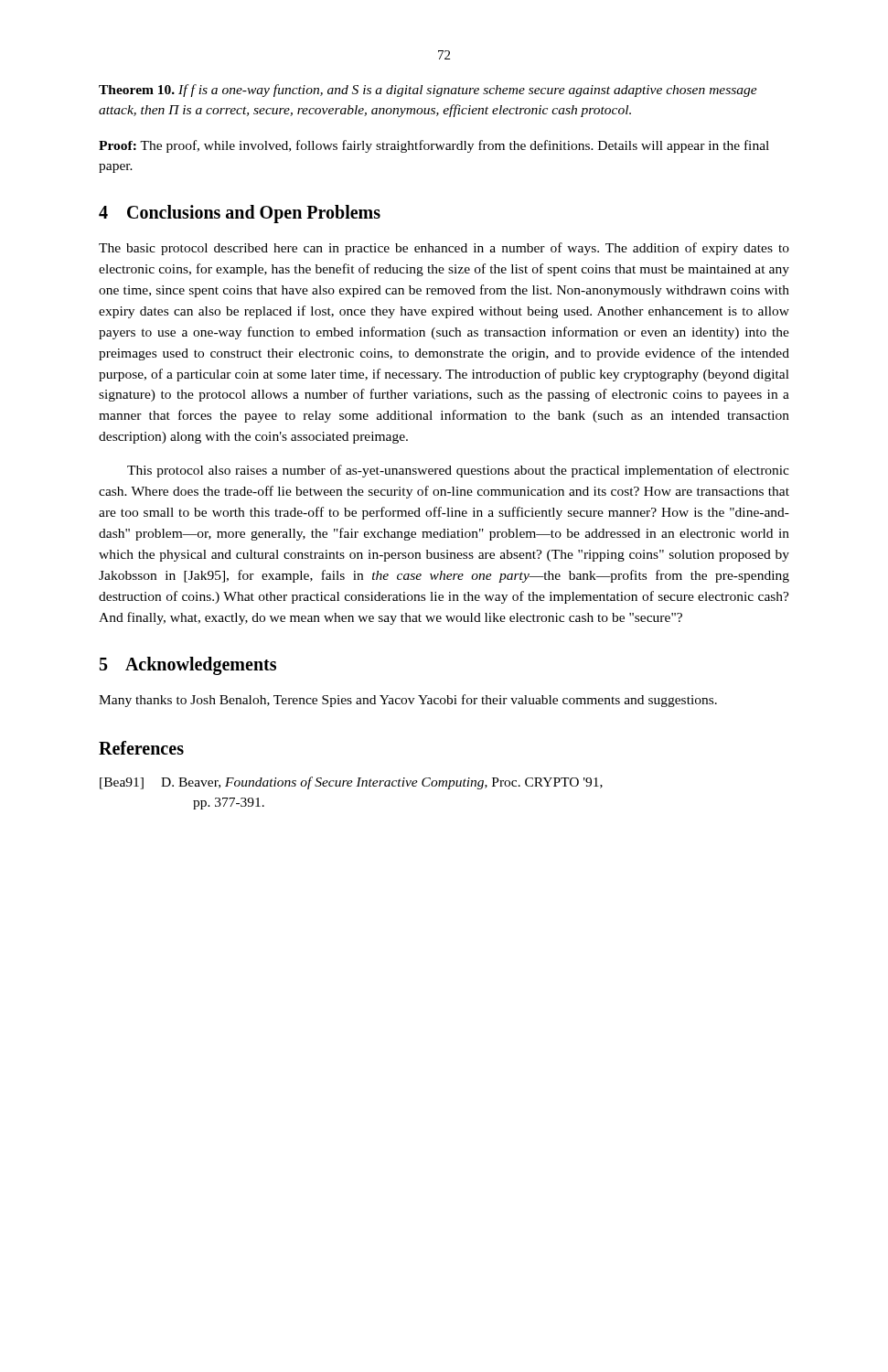Viewport: 888px width, 1372px height.
Task: Find the text block with the text "Many thanks to Josh Benaloh,"
Action: pos(408,699)
